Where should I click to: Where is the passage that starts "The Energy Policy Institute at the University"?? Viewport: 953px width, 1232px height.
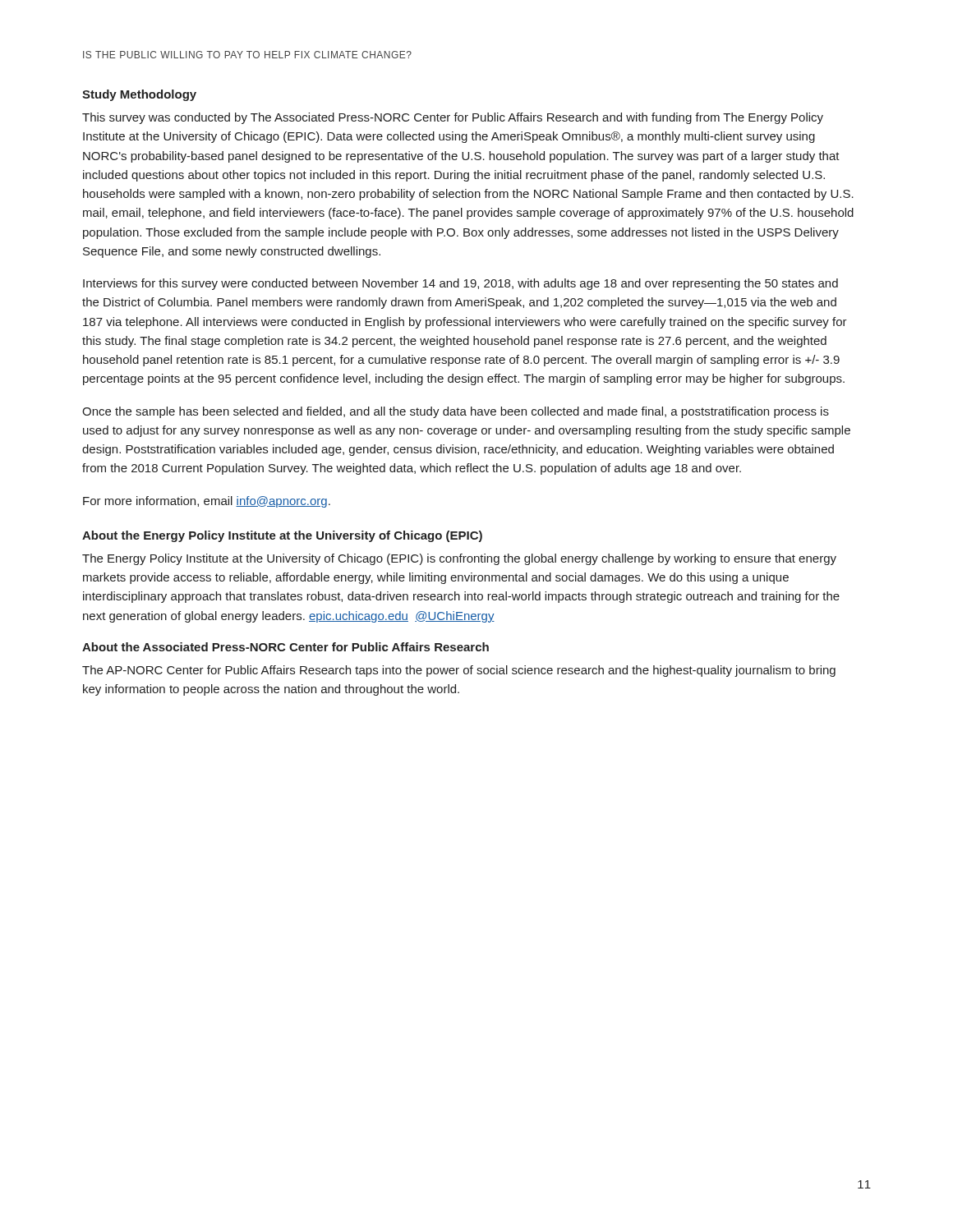461,587
